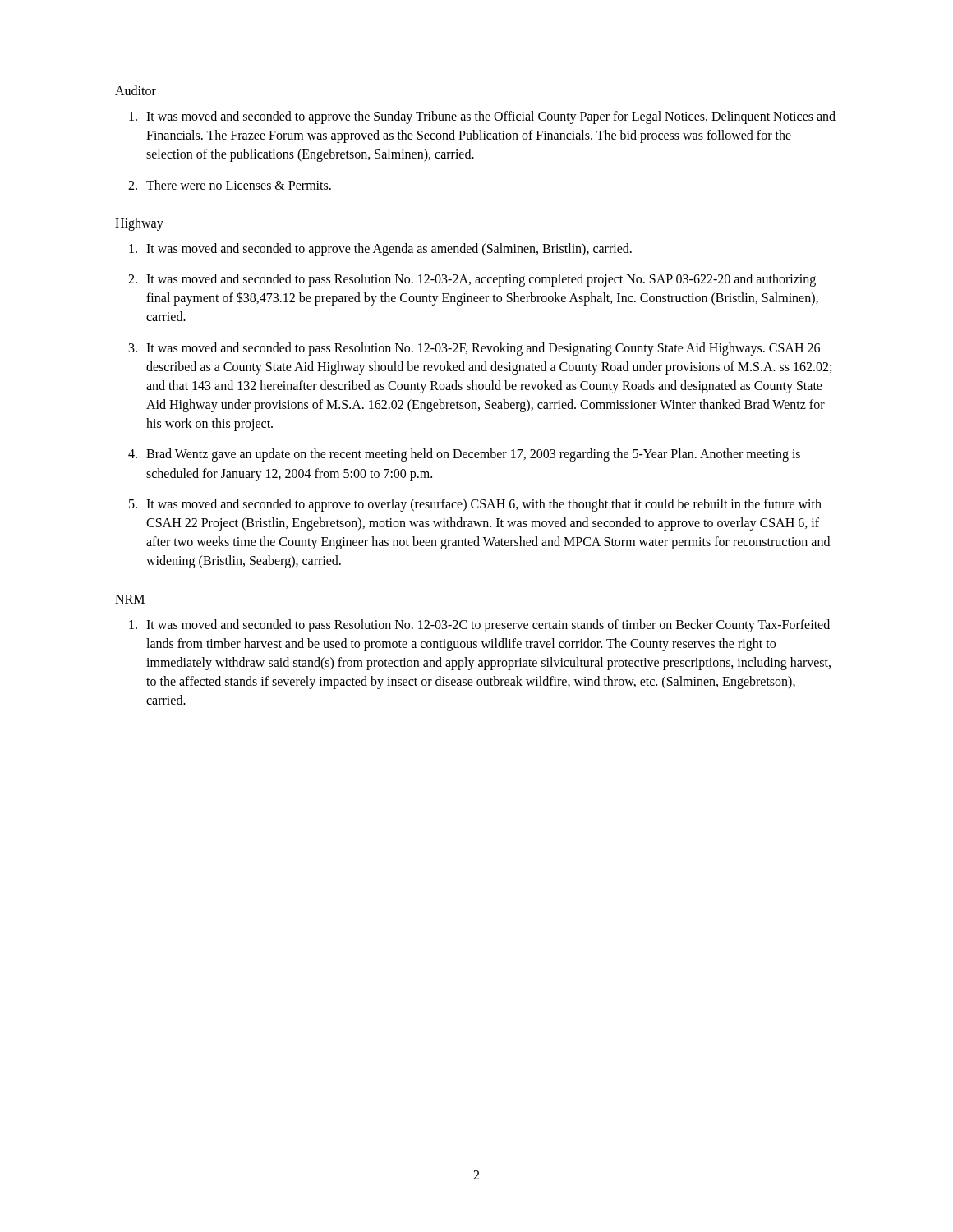Find the block on this page that starts "4. Brad Wentz gave an update"
Screen dimensions: 1232x953
476,464
